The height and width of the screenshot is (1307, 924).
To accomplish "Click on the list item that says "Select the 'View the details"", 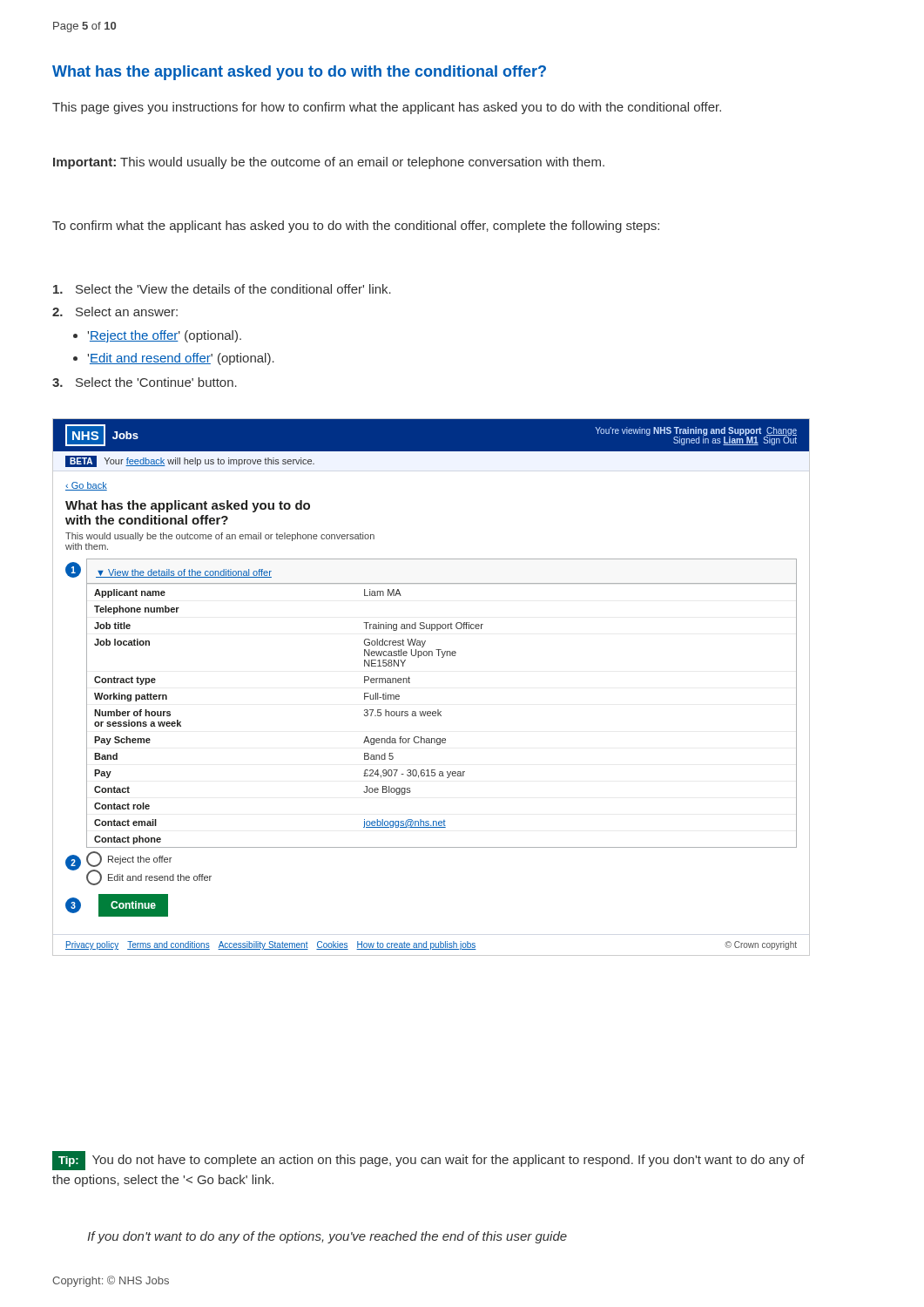I will tap(222, 289).
